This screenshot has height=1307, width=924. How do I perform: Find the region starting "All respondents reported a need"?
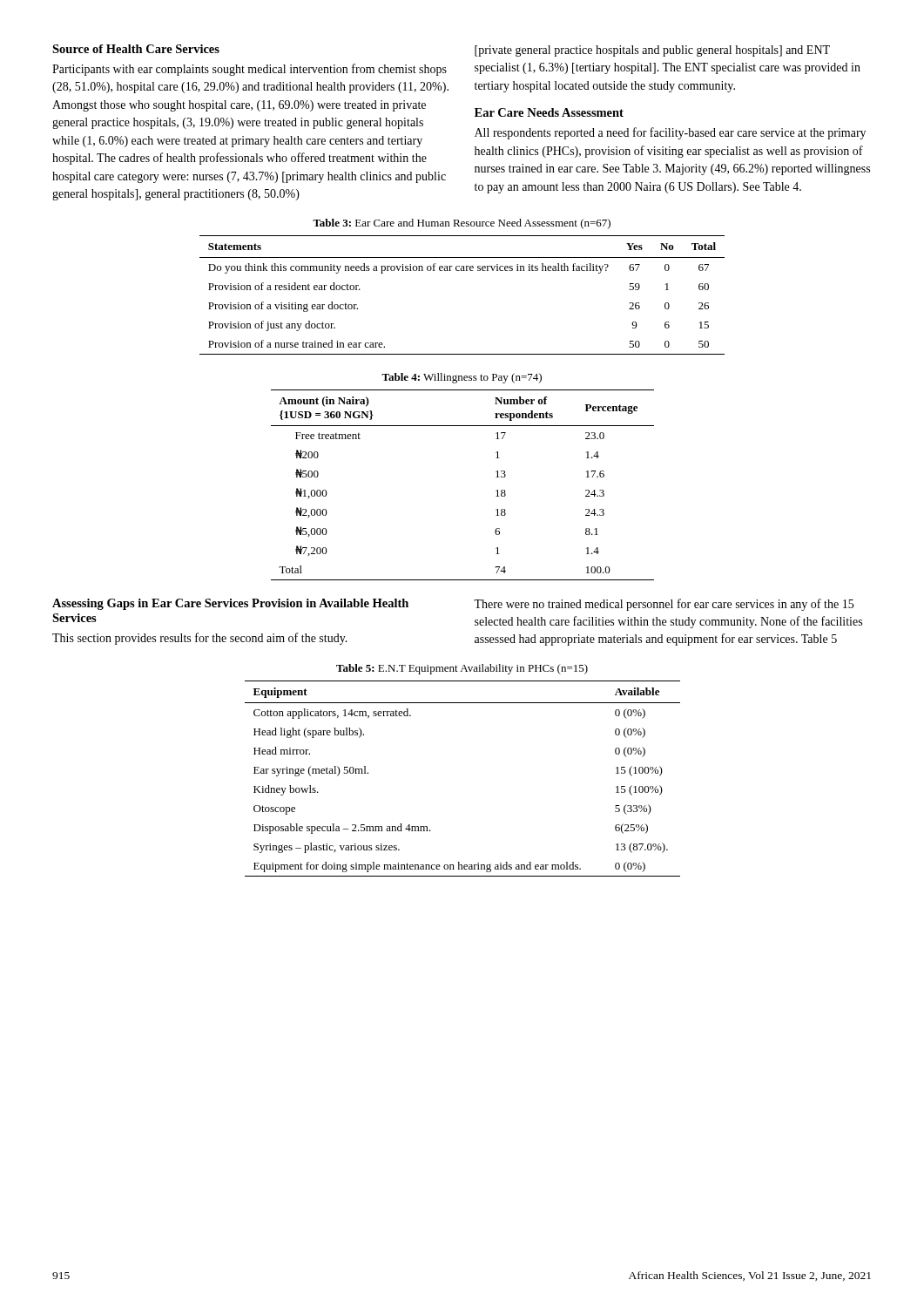pos(672,160)
